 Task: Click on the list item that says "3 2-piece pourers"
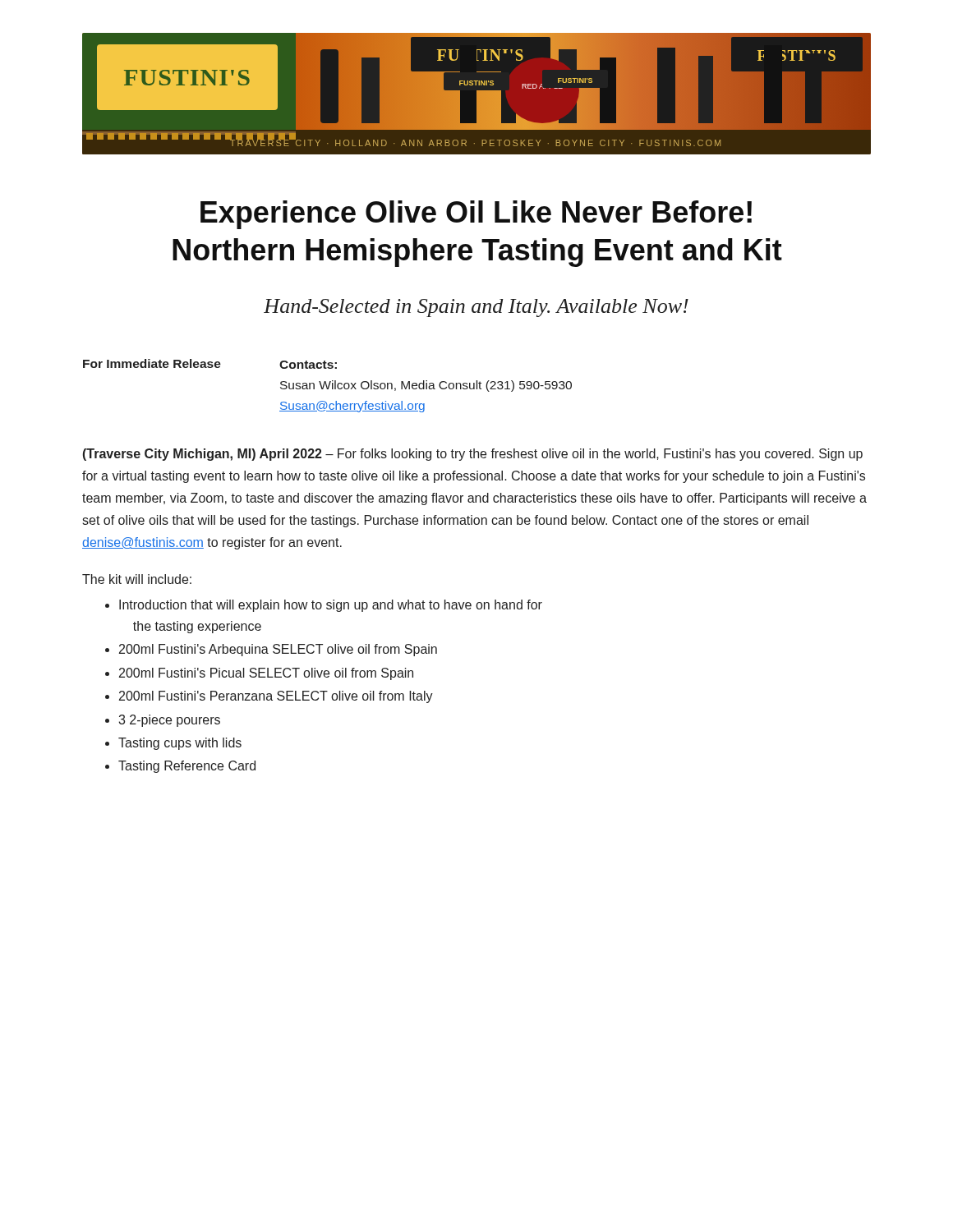pyautogui.click(x=169, y=720)
